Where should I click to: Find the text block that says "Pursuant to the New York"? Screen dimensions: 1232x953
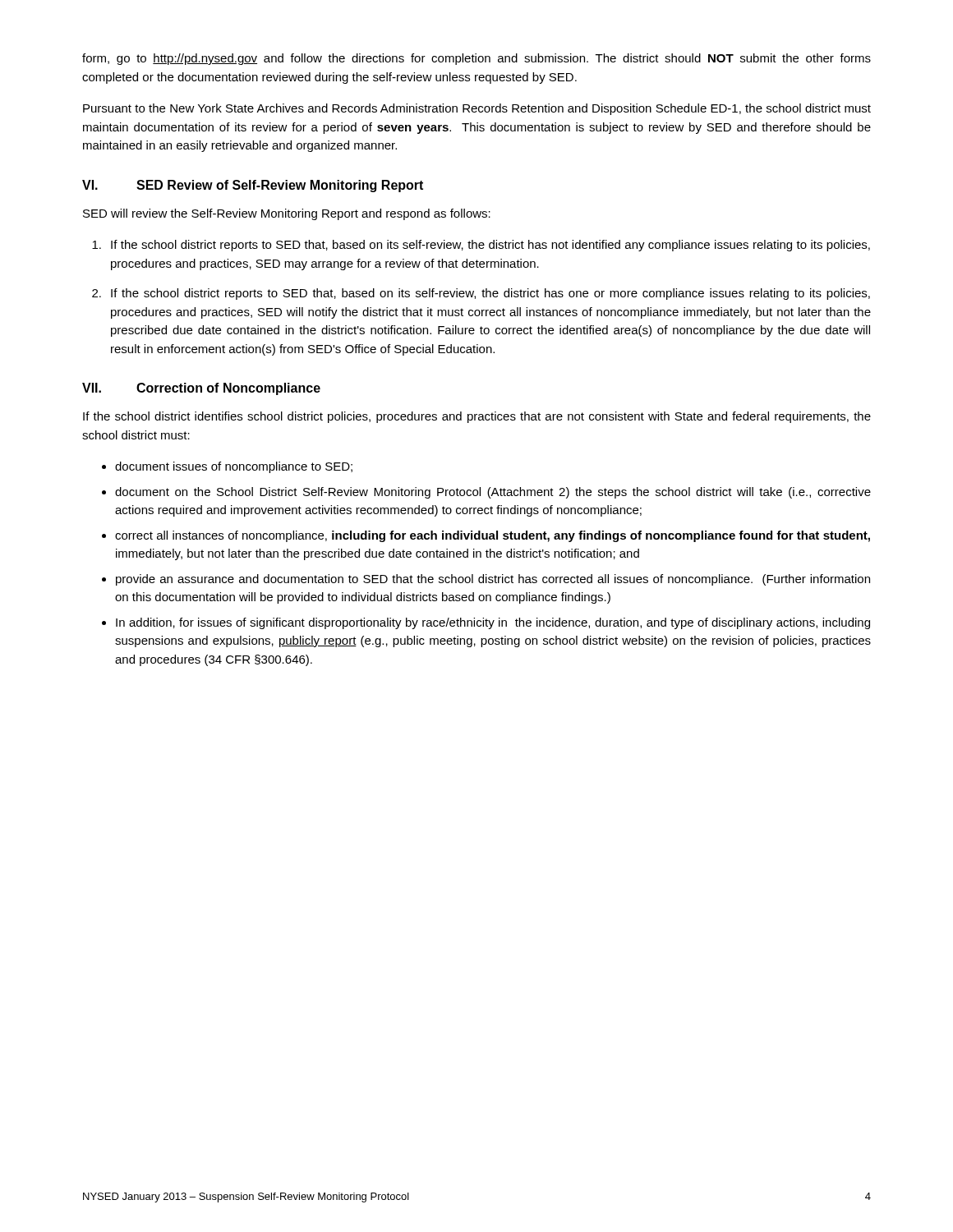476,126
